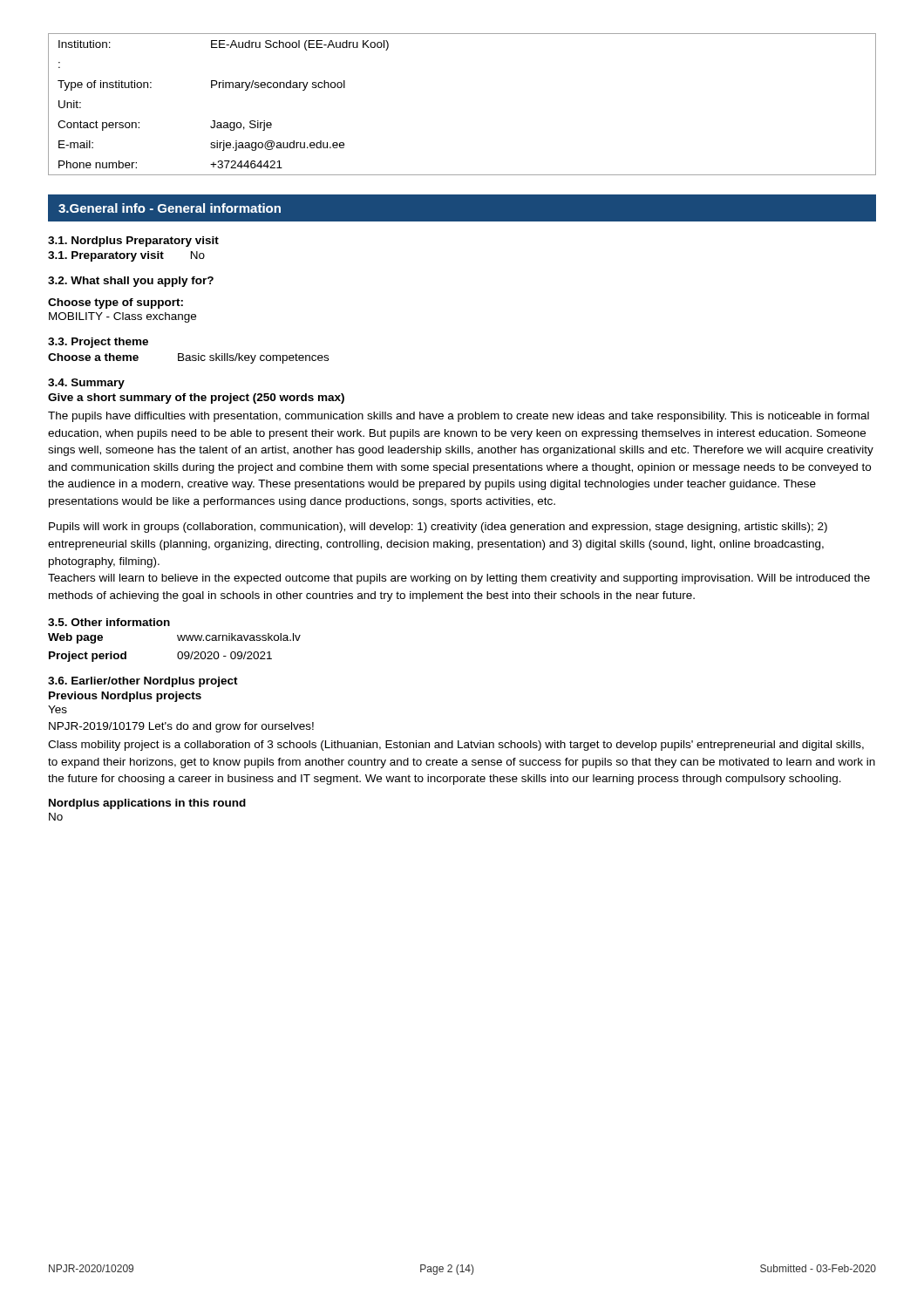Select the text block starting "The pupils have difficulties with"
924x1308 pixels.
point(461,458)
